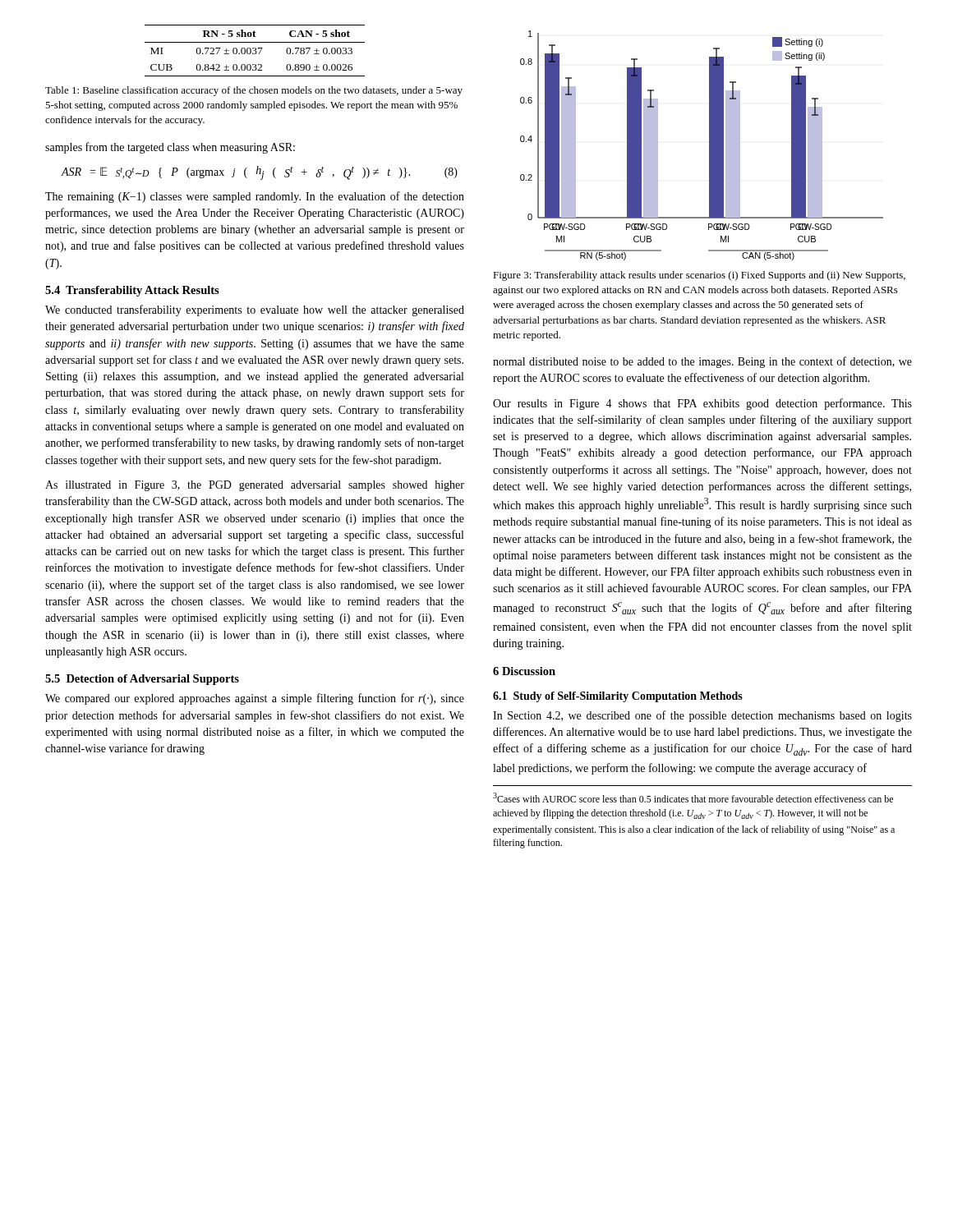Where is the caption that starts "Table 1: Baseline classification"?

254,105
